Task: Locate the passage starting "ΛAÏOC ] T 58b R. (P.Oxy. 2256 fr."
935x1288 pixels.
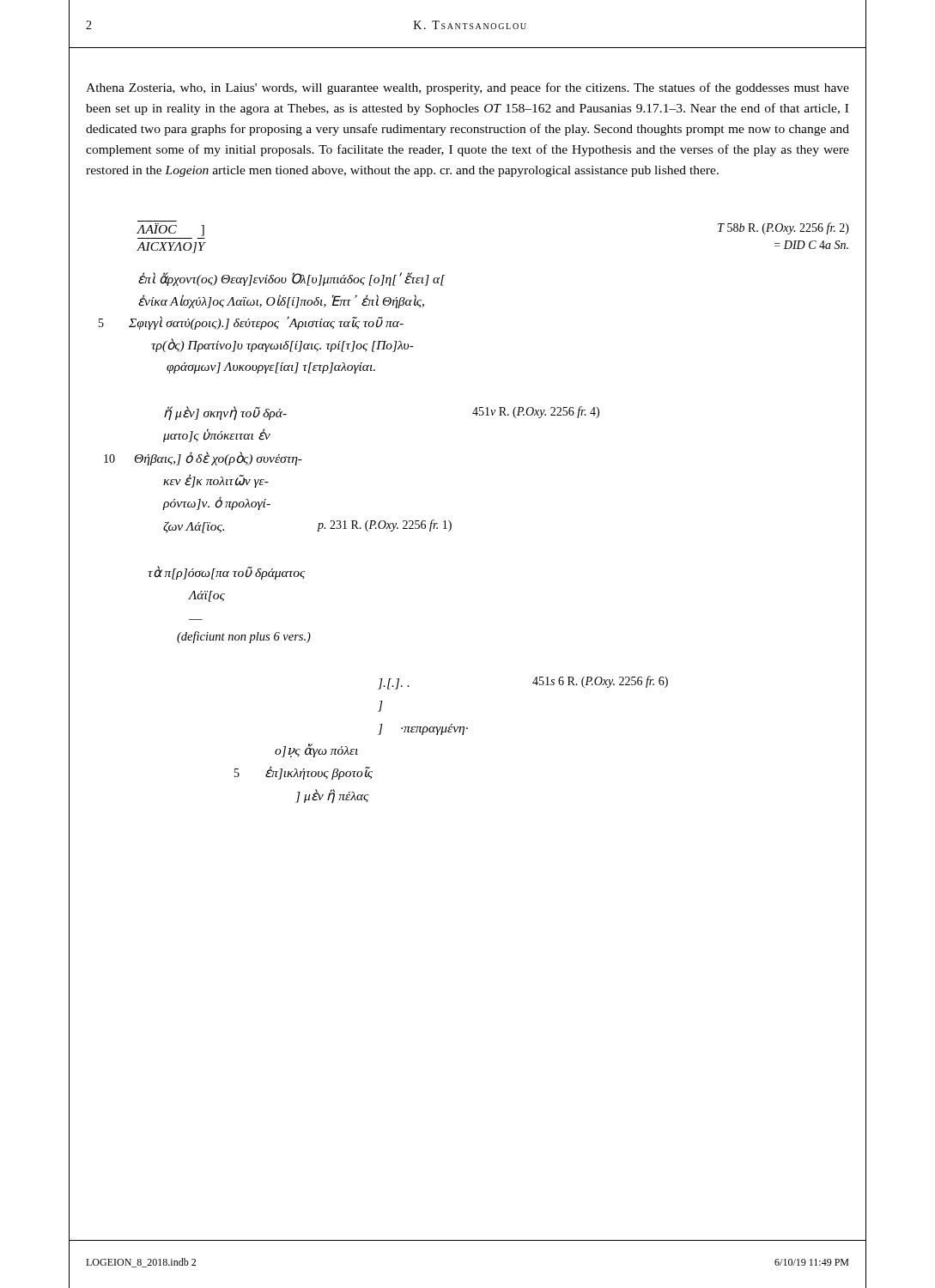Action: 152,229
